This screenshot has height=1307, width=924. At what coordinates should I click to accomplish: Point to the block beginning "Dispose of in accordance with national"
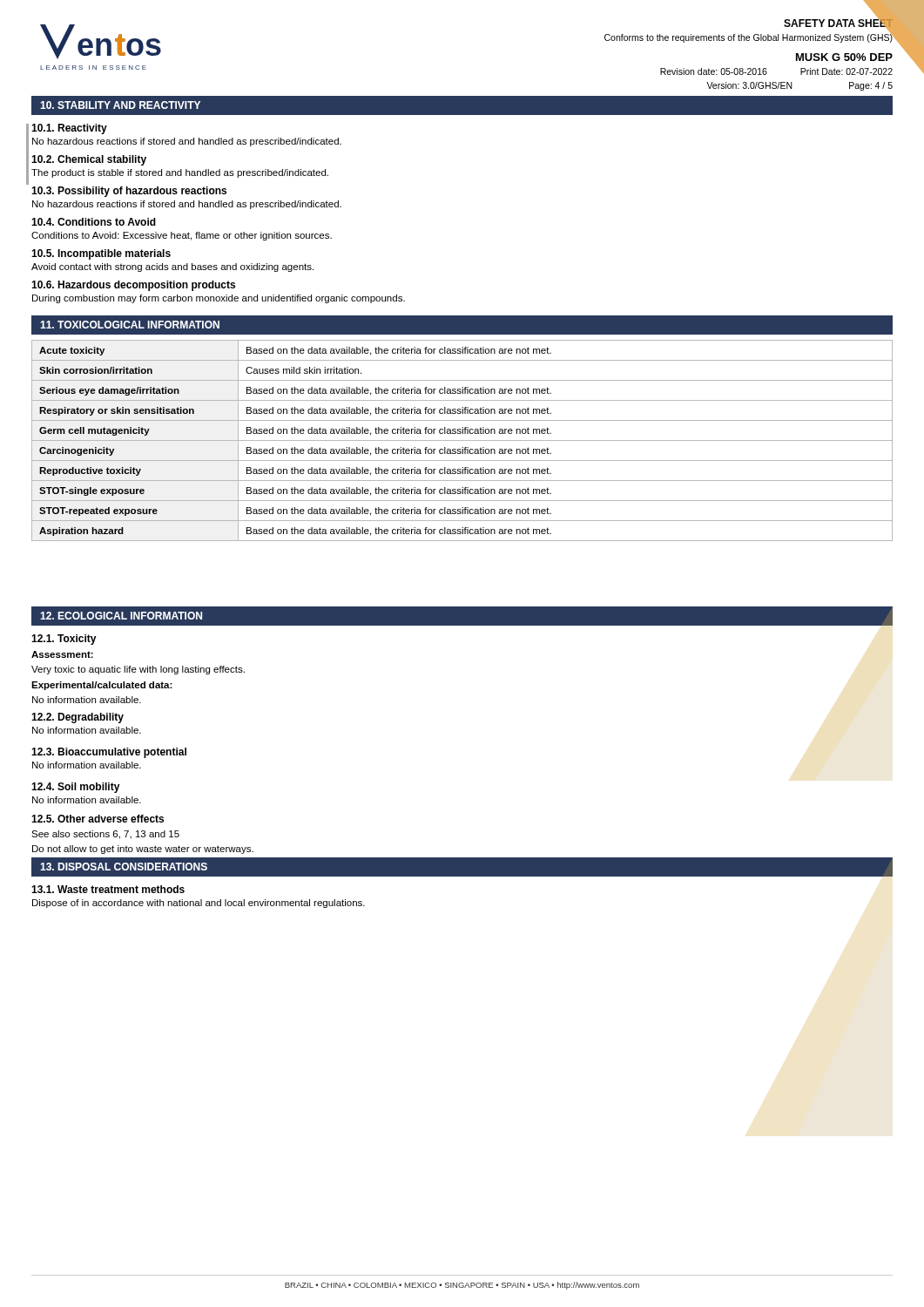198,903
